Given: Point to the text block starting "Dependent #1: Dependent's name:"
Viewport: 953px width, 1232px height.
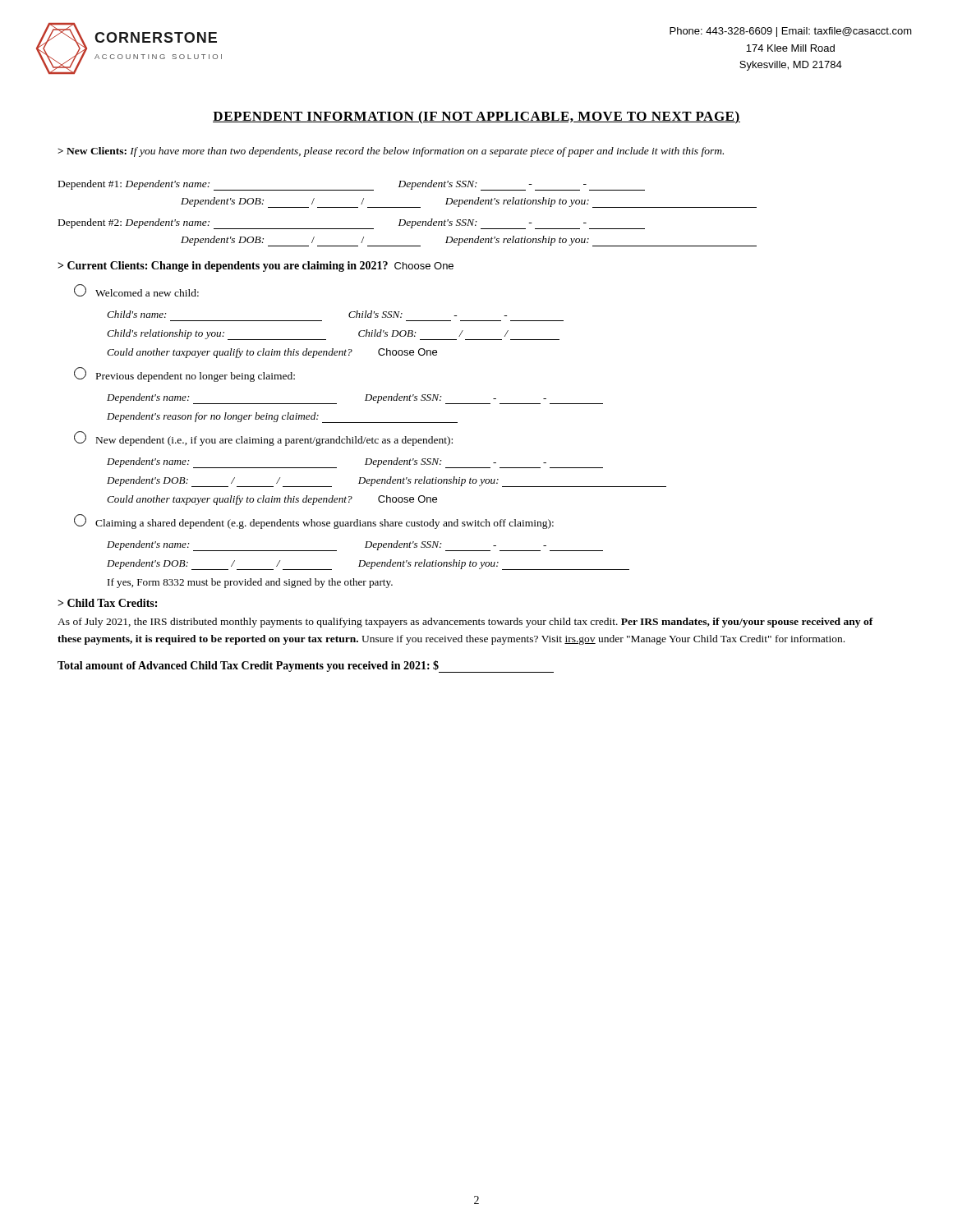Looking at the screenshot, I should [351, 184].
